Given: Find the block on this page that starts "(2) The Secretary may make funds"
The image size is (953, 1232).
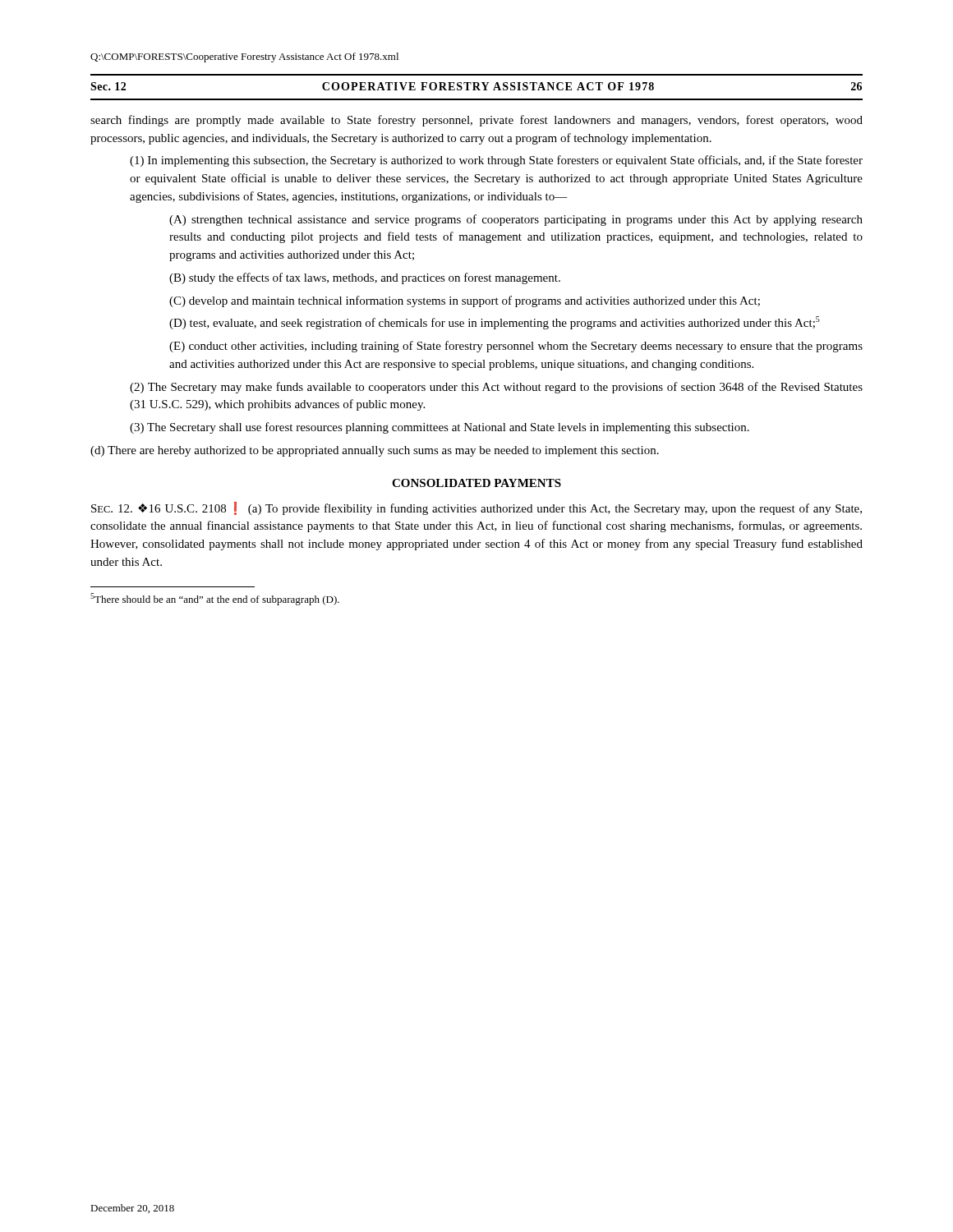Looking at the screenshot, I should click(496, 395).
